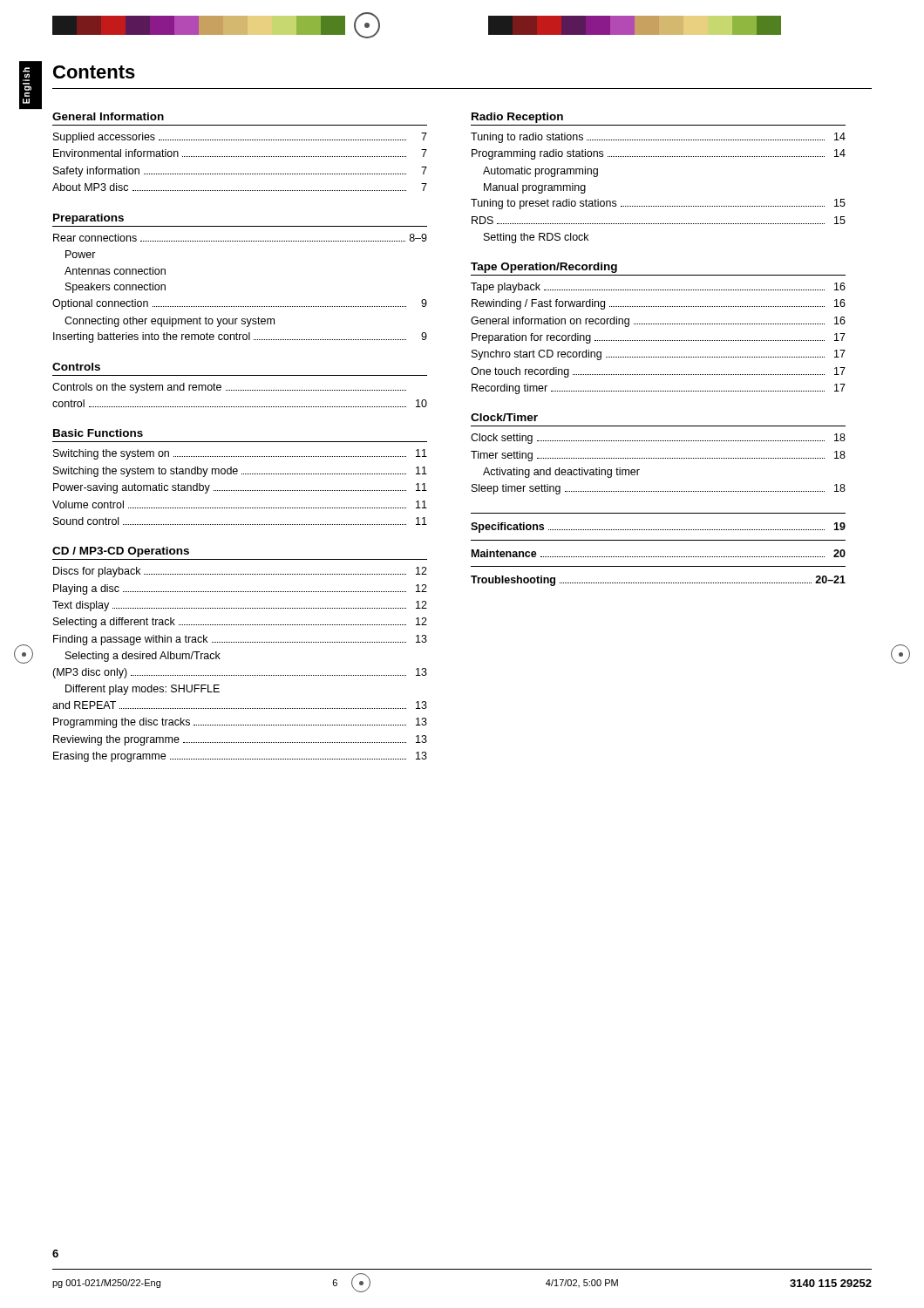
Task: Locate the block starting "RDS 15"
Action: point(658,221)
